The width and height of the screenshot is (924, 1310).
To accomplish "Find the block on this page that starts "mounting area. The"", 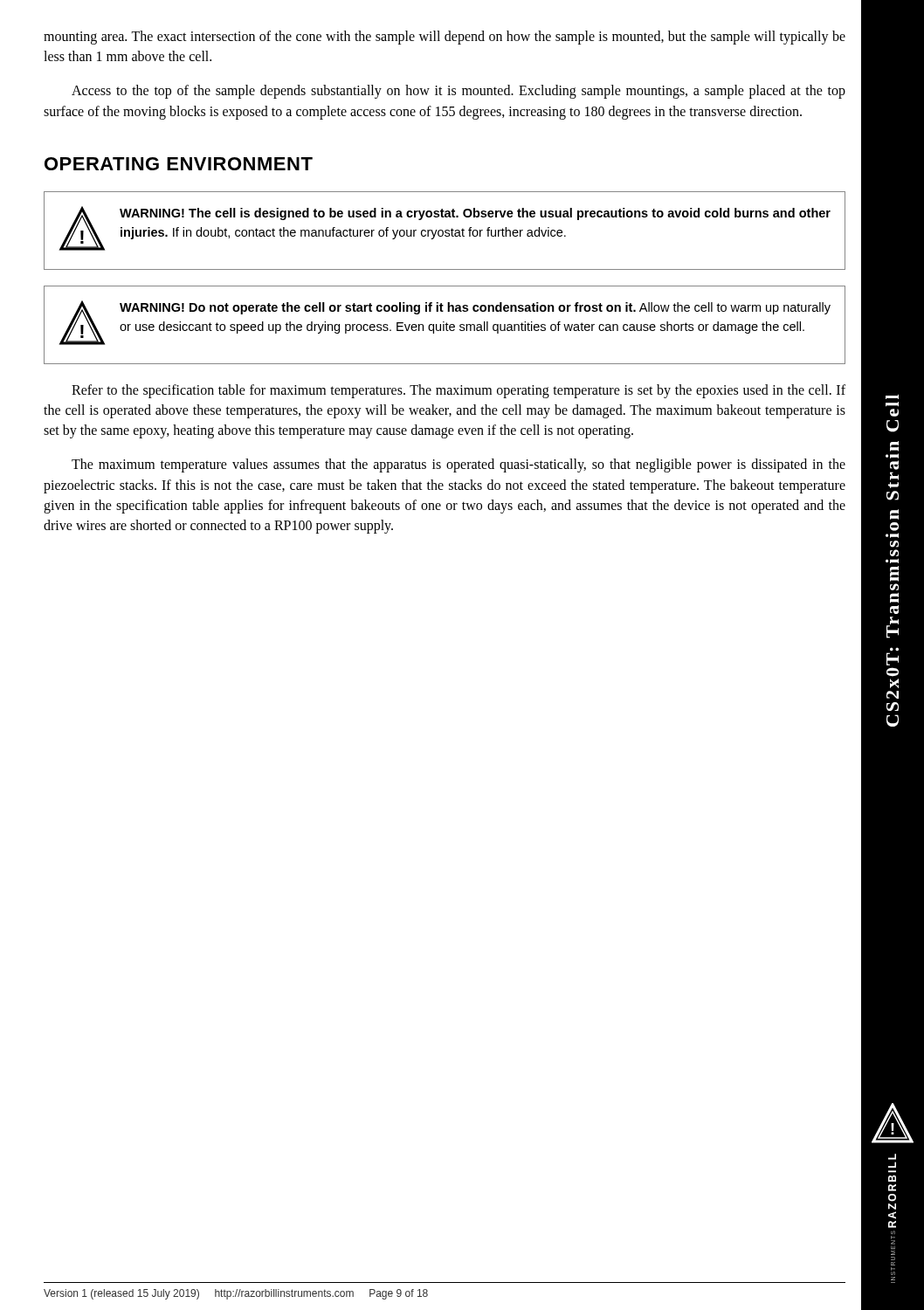I will (x=445, y=46).
